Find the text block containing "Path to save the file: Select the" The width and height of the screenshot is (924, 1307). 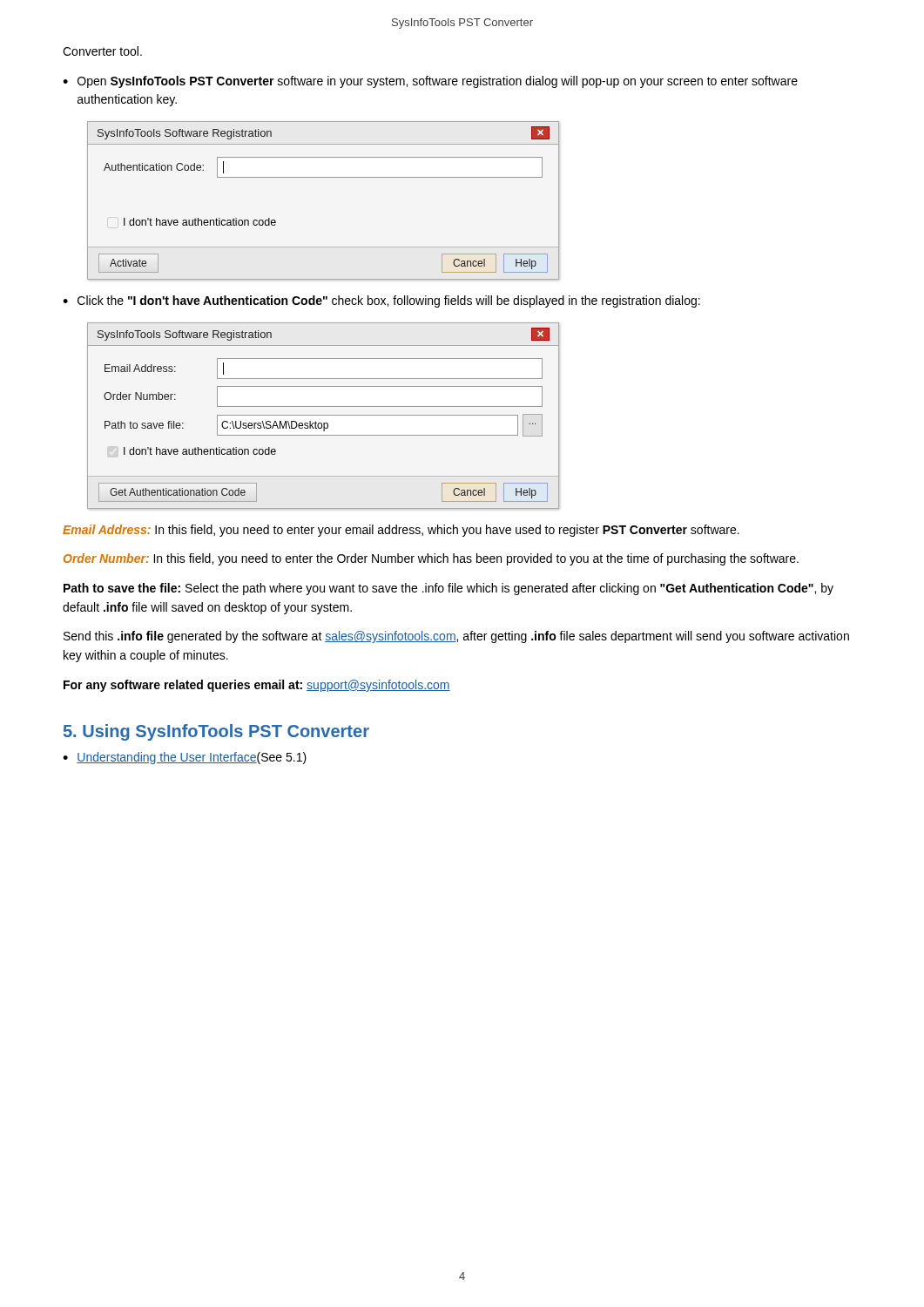point(448,598)
